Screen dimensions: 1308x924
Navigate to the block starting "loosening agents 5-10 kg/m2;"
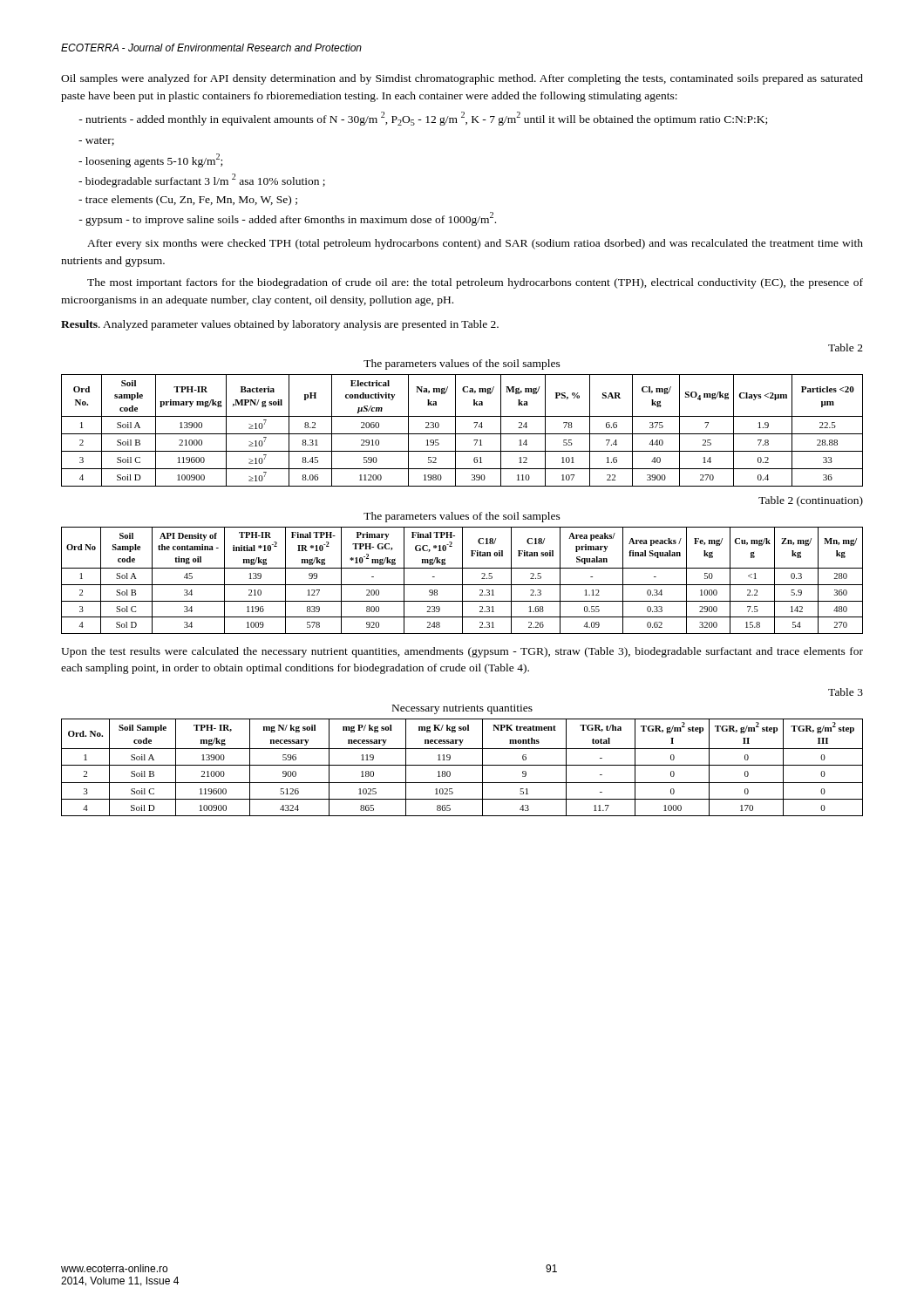[x=151, y=159]
